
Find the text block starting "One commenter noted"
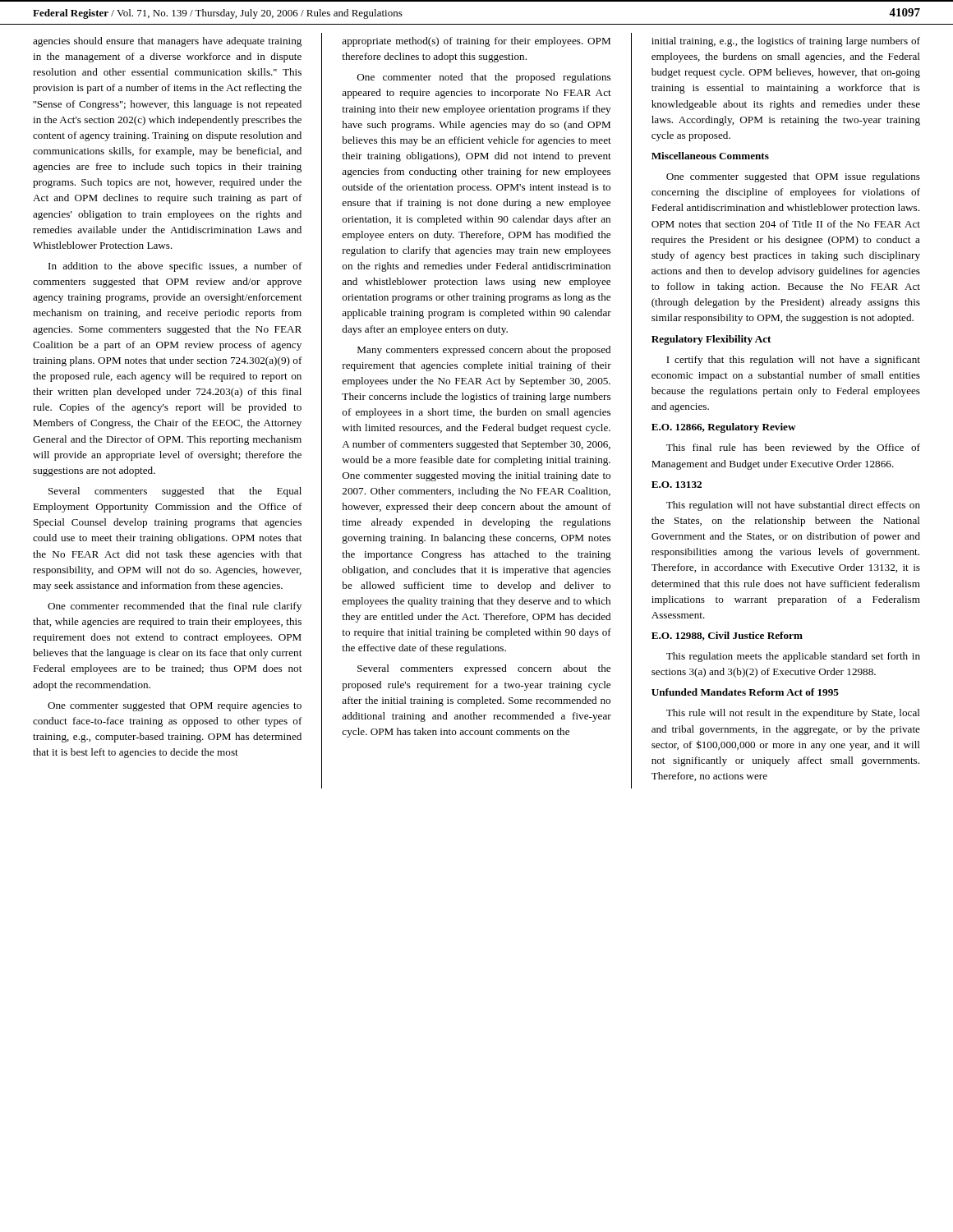(x=476, y=203)
